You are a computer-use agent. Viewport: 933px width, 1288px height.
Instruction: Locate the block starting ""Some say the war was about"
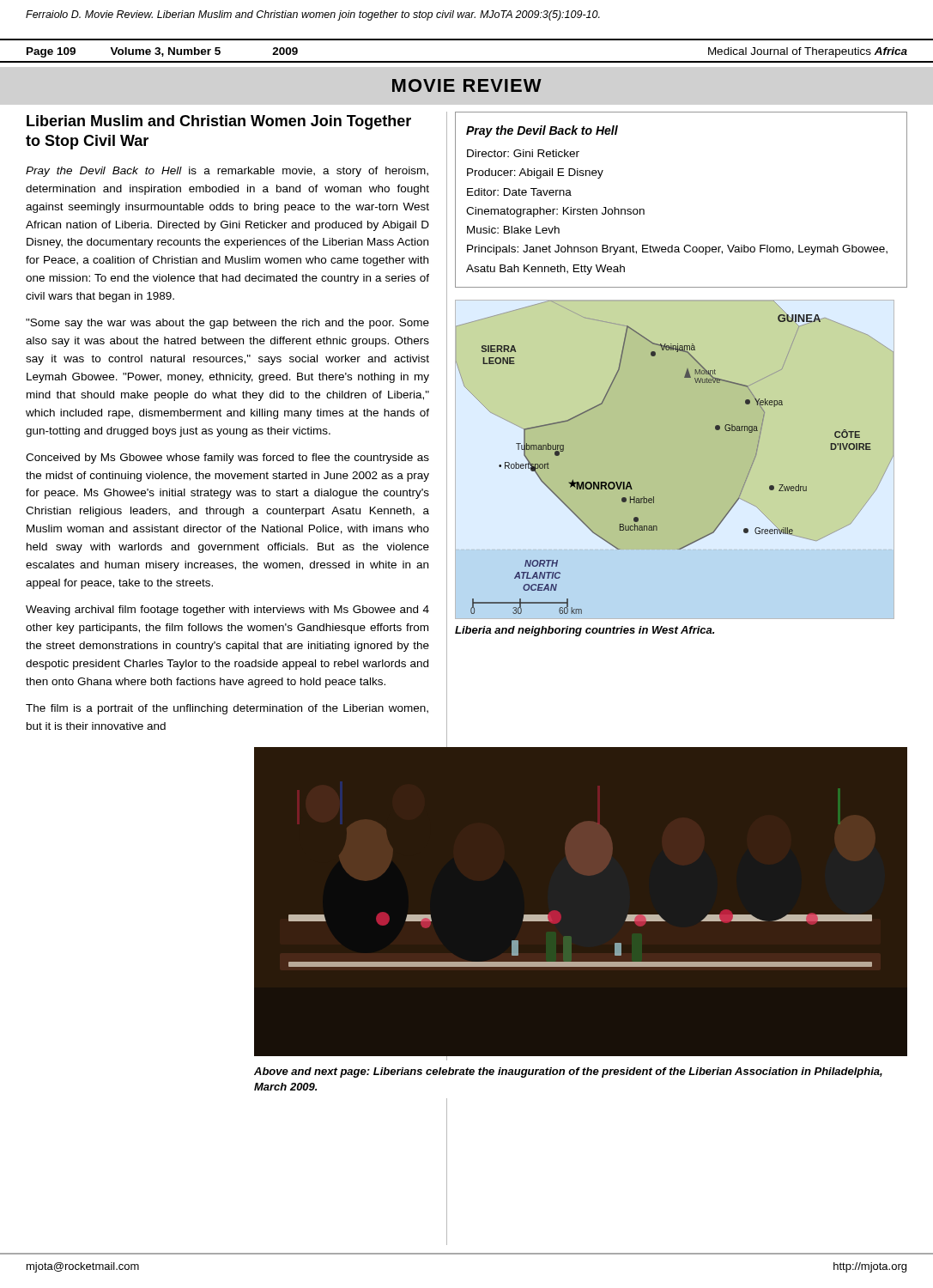click(x=227, y=376)
